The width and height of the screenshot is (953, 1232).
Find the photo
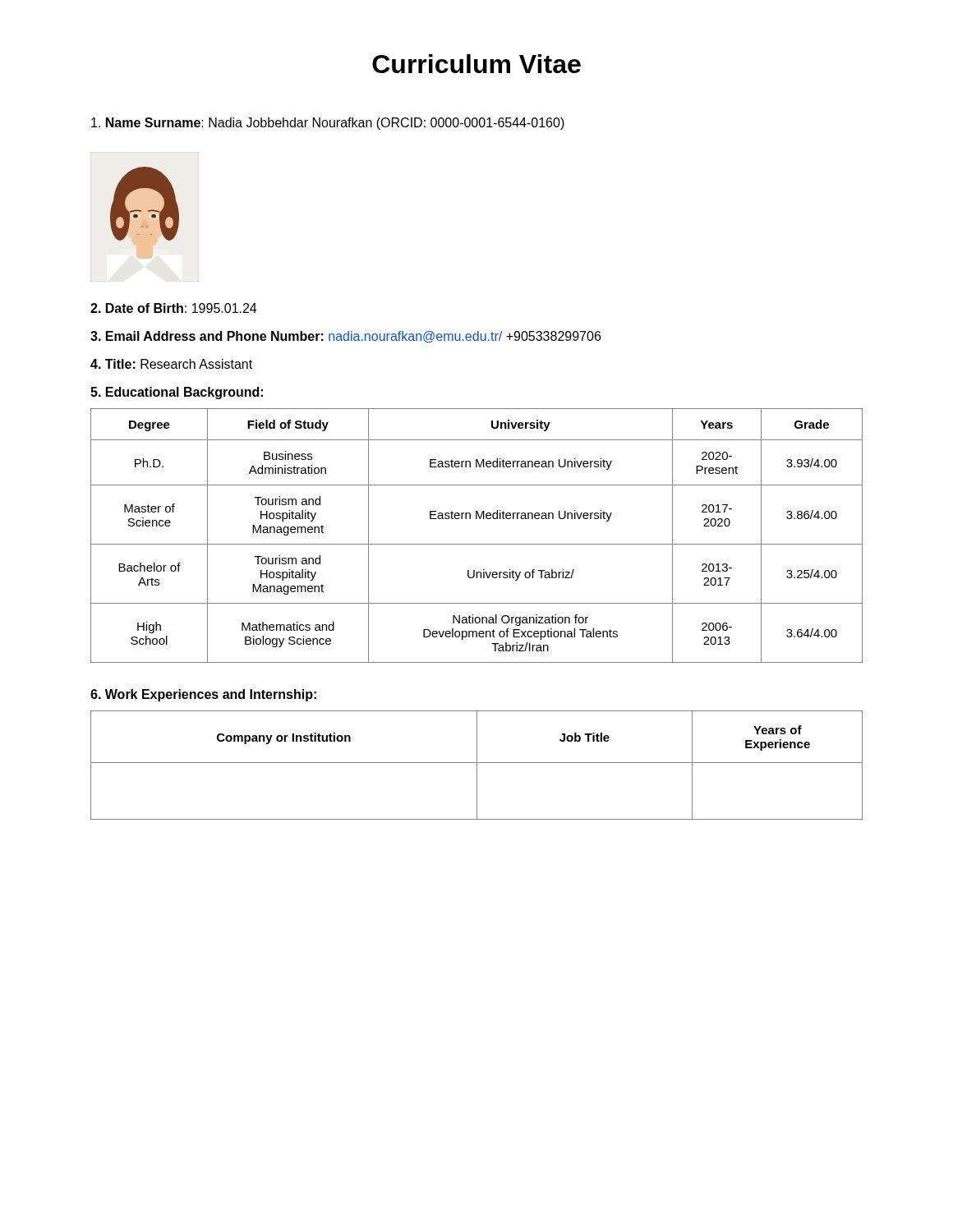[476, 218]
